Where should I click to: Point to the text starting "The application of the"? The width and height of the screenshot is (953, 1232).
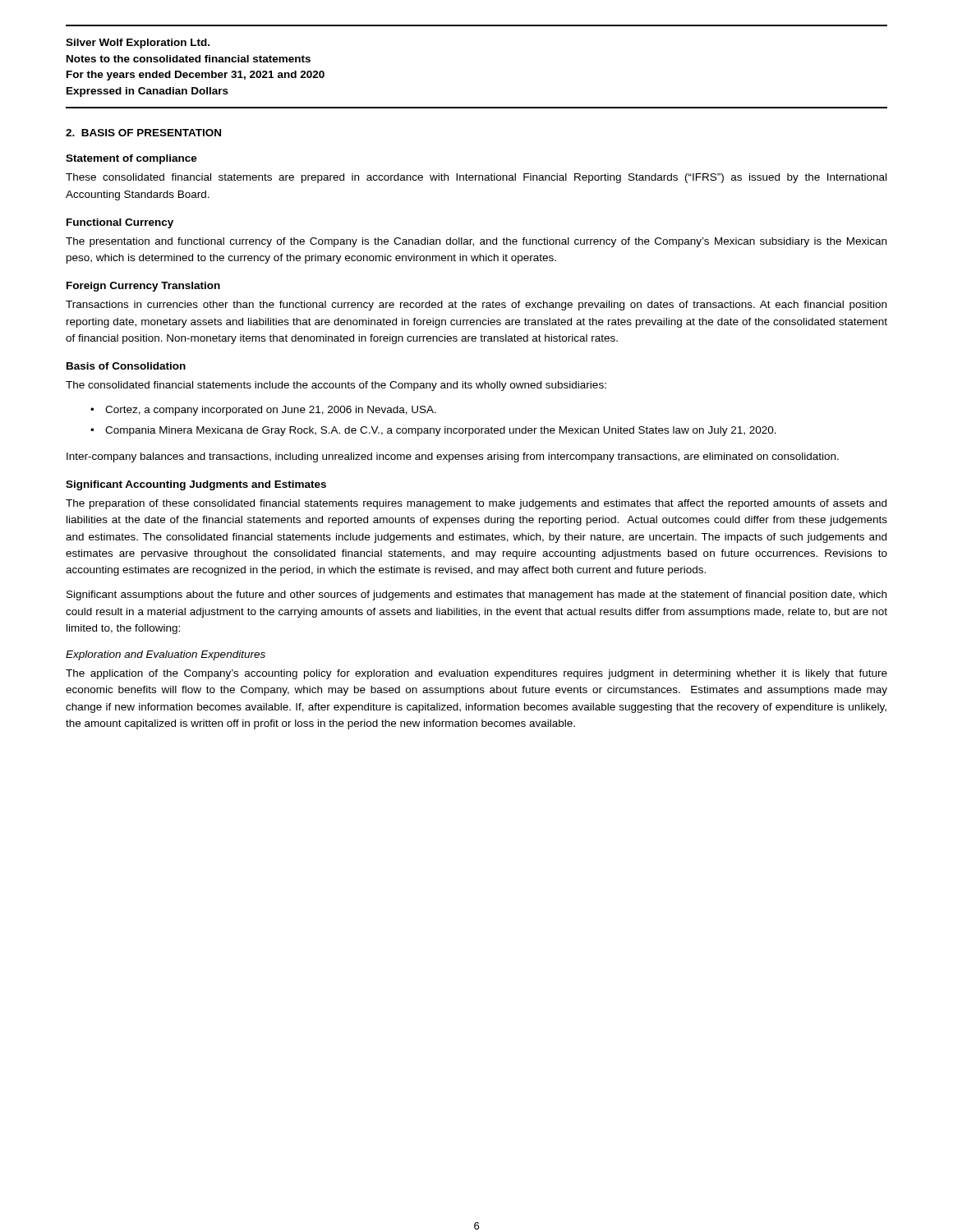pos(476,698)
